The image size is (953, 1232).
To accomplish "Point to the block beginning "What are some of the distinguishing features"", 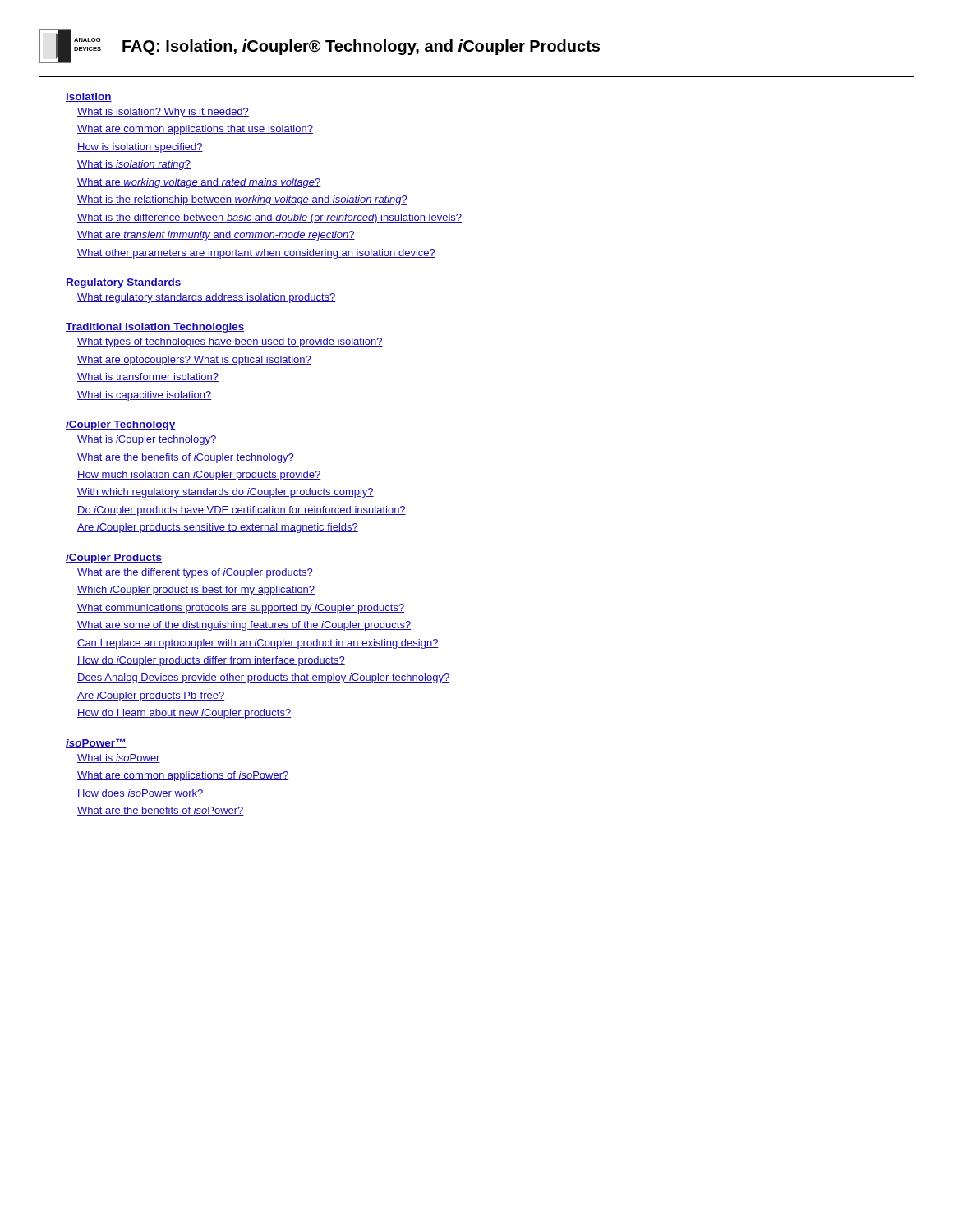I will pyautogui.click(x=244, y=626).
